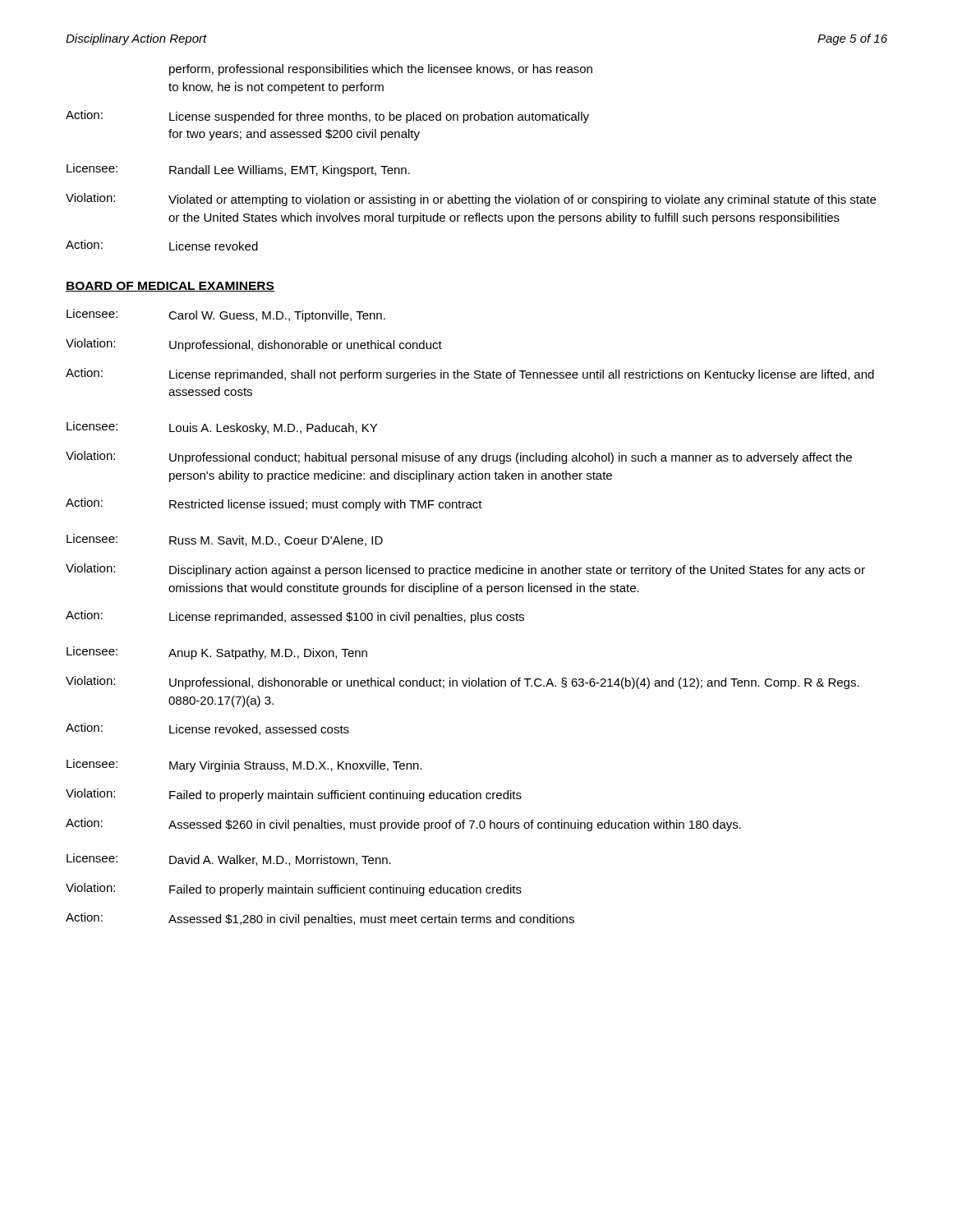Click the passage that begins "Violated or attempting to violation or"

(522, 208)
